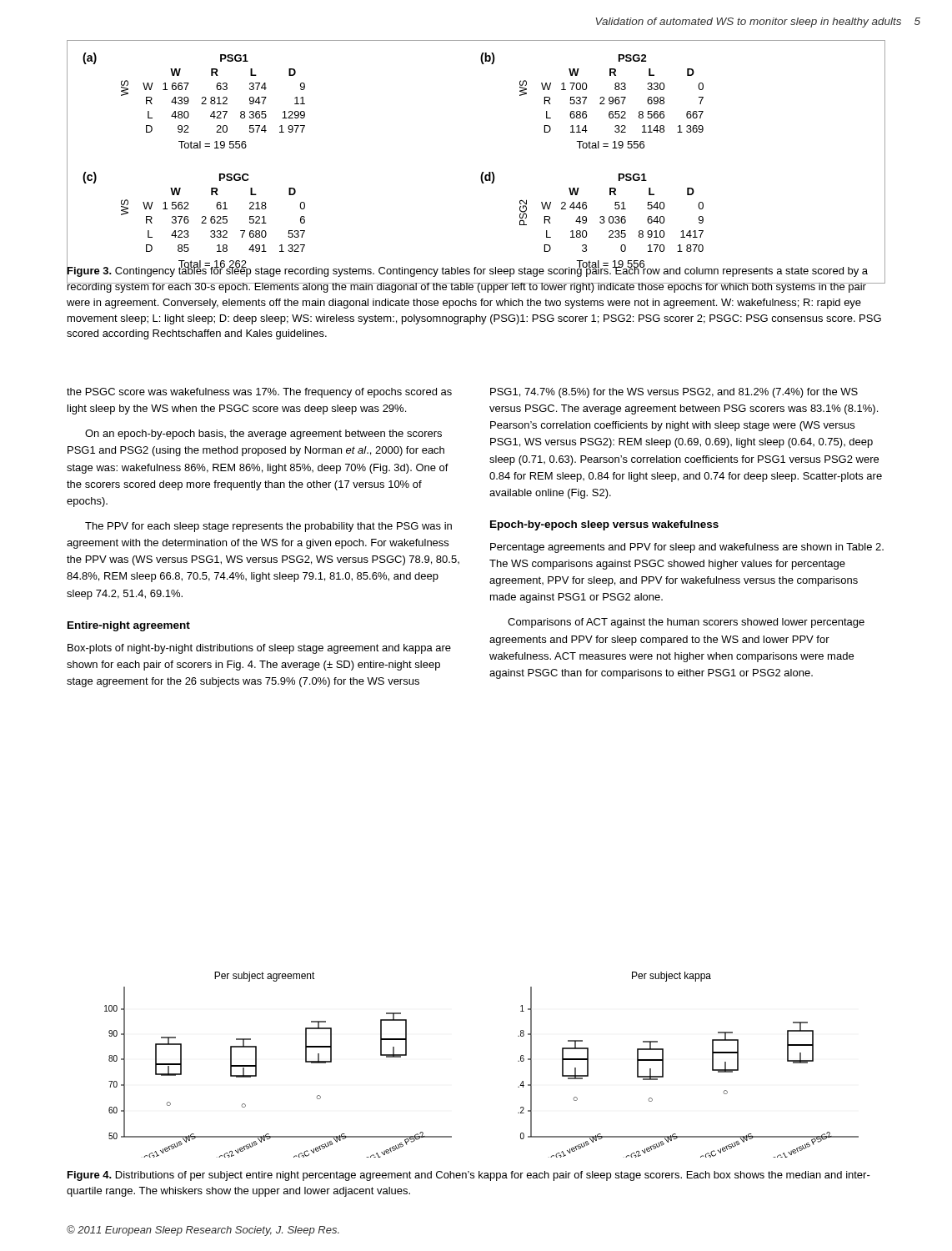Find the caption with the text "Figure 4. Distributions of per subject entire night"
Viewport: 952px width, 1251px height.
[468, 1183]
